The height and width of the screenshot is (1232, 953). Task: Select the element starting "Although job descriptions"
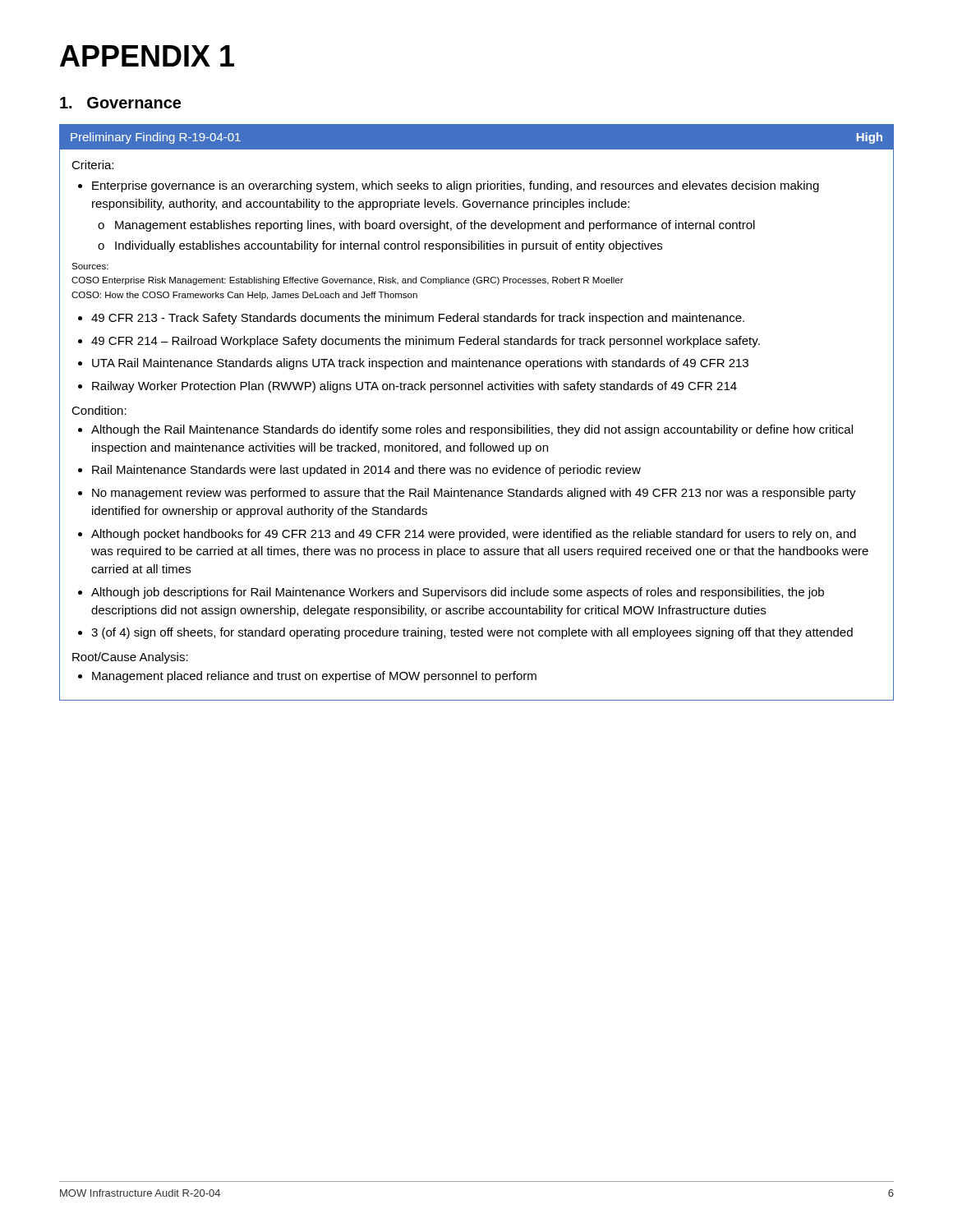click(x=458, y=600)
